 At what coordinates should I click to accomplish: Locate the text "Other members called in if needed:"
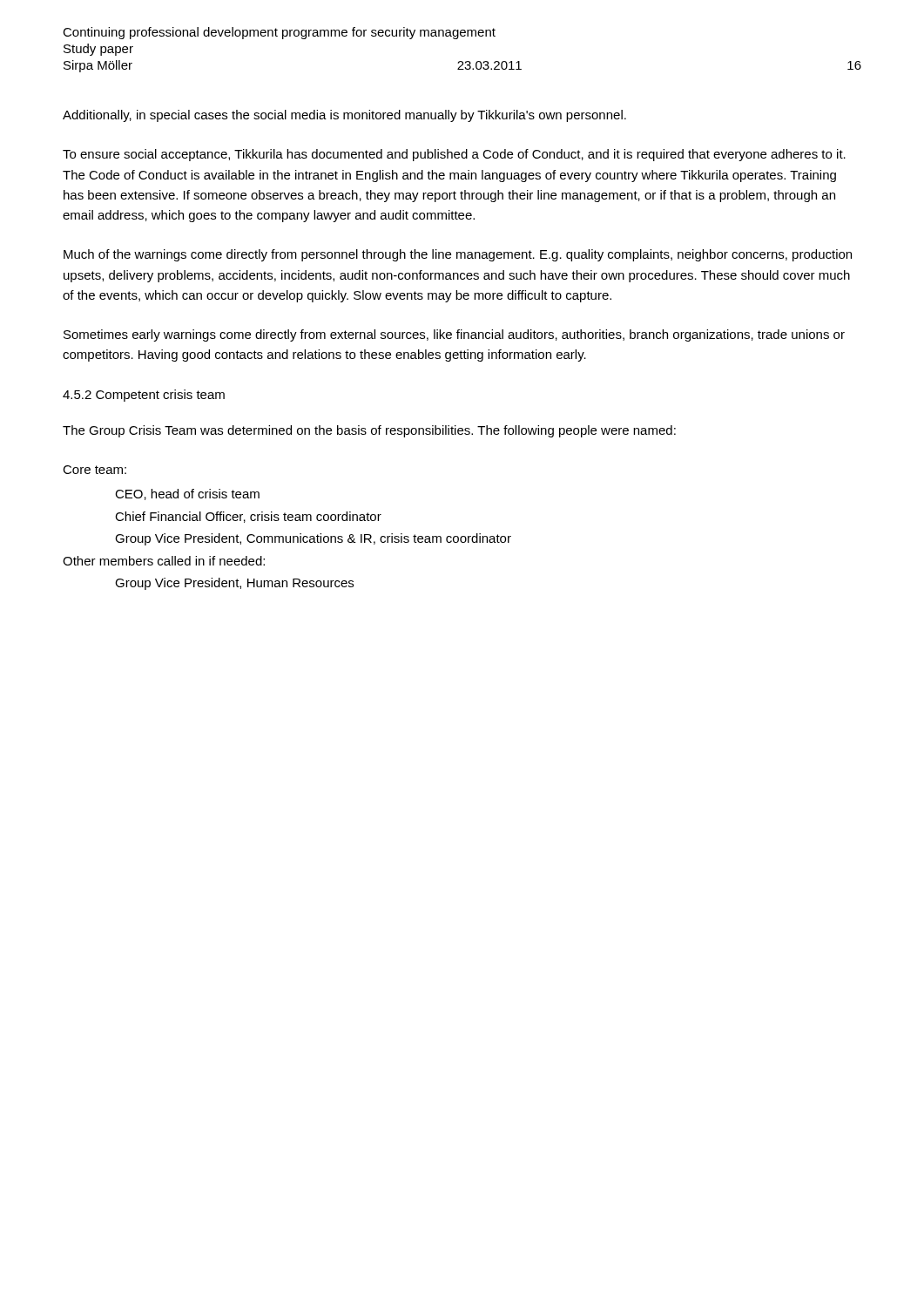164,561
